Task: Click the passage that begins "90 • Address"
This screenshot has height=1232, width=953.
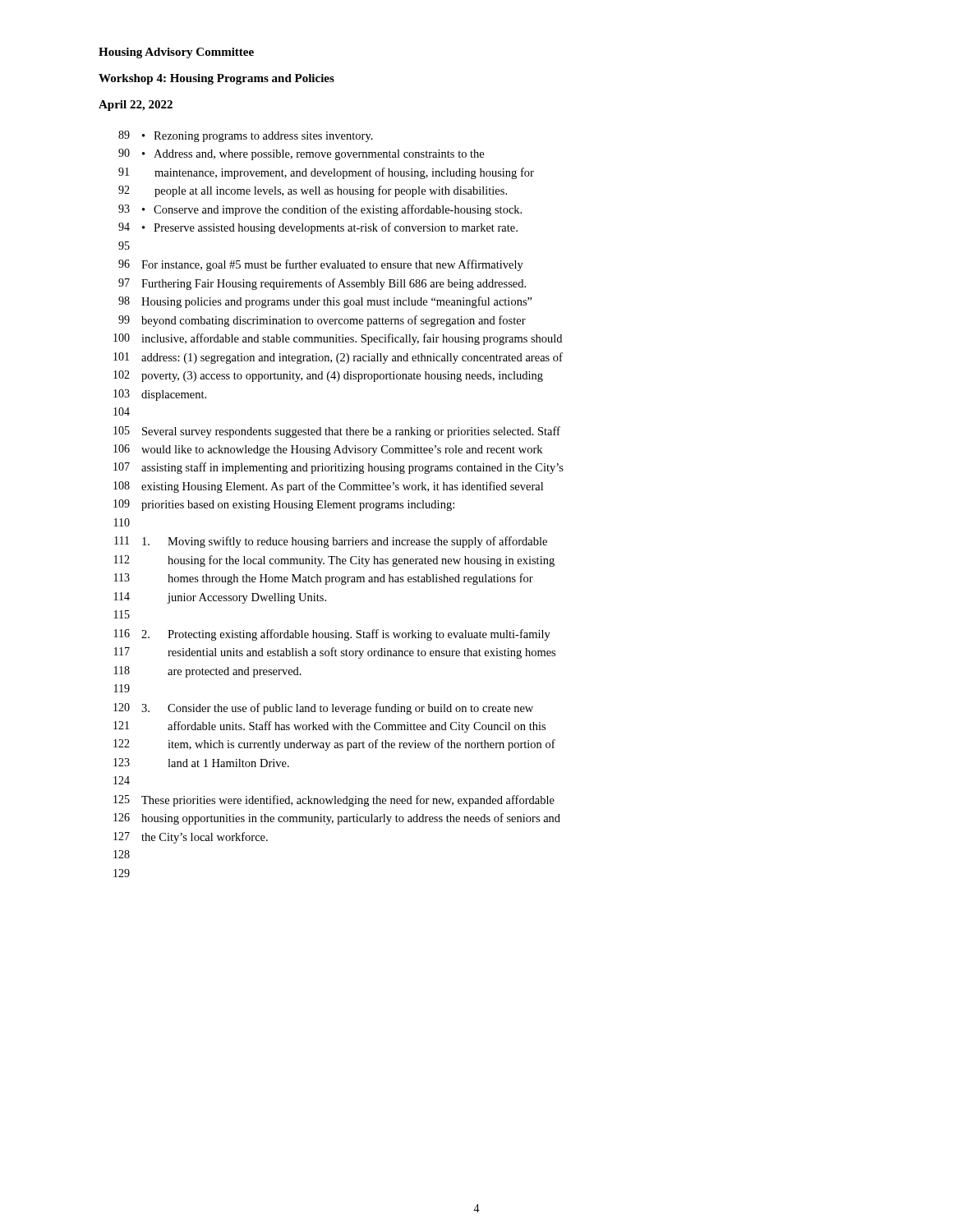Action: 485,173
